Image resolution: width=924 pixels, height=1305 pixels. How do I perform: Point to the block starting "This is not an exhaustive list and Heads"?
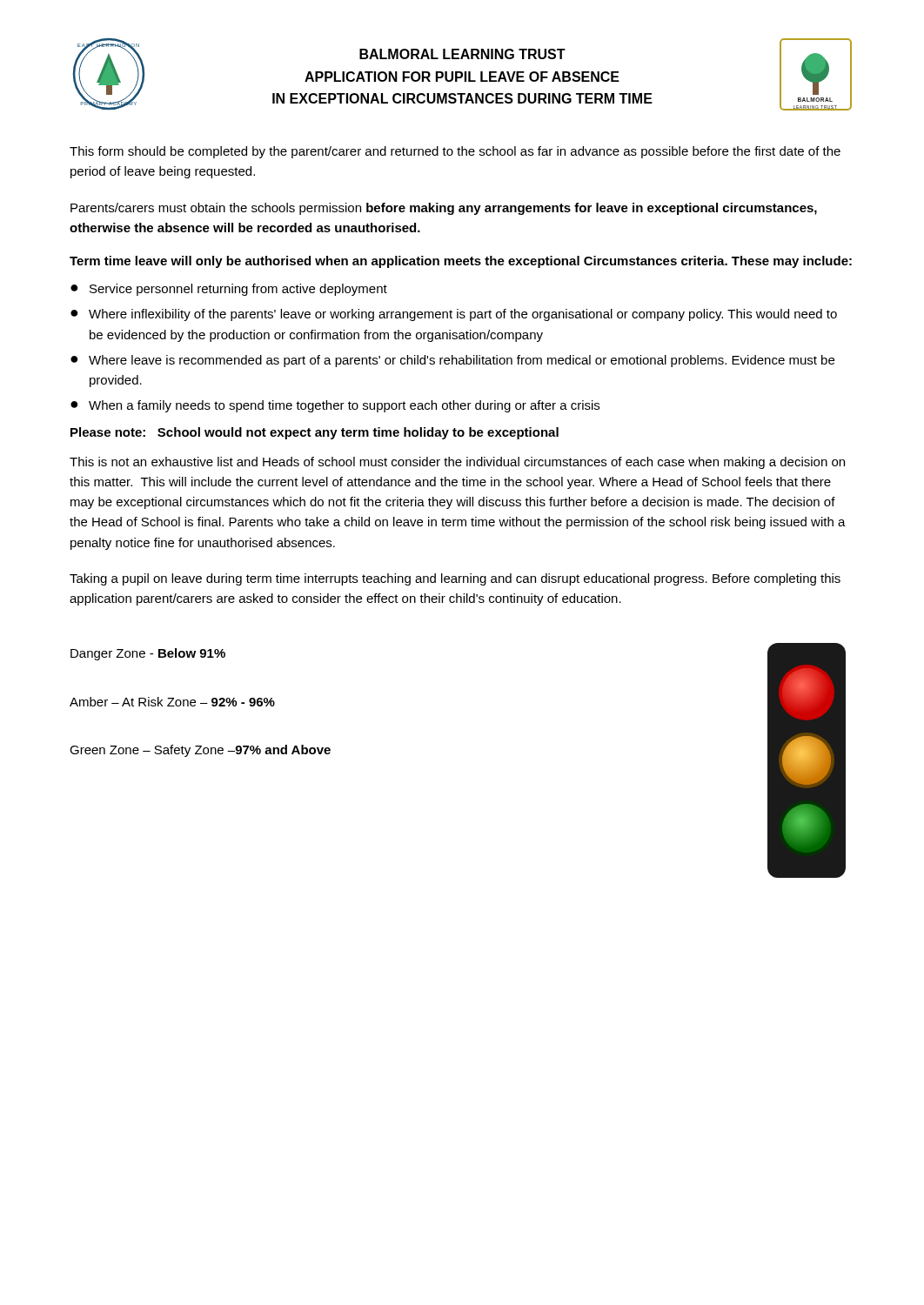[x=458, y=502]
